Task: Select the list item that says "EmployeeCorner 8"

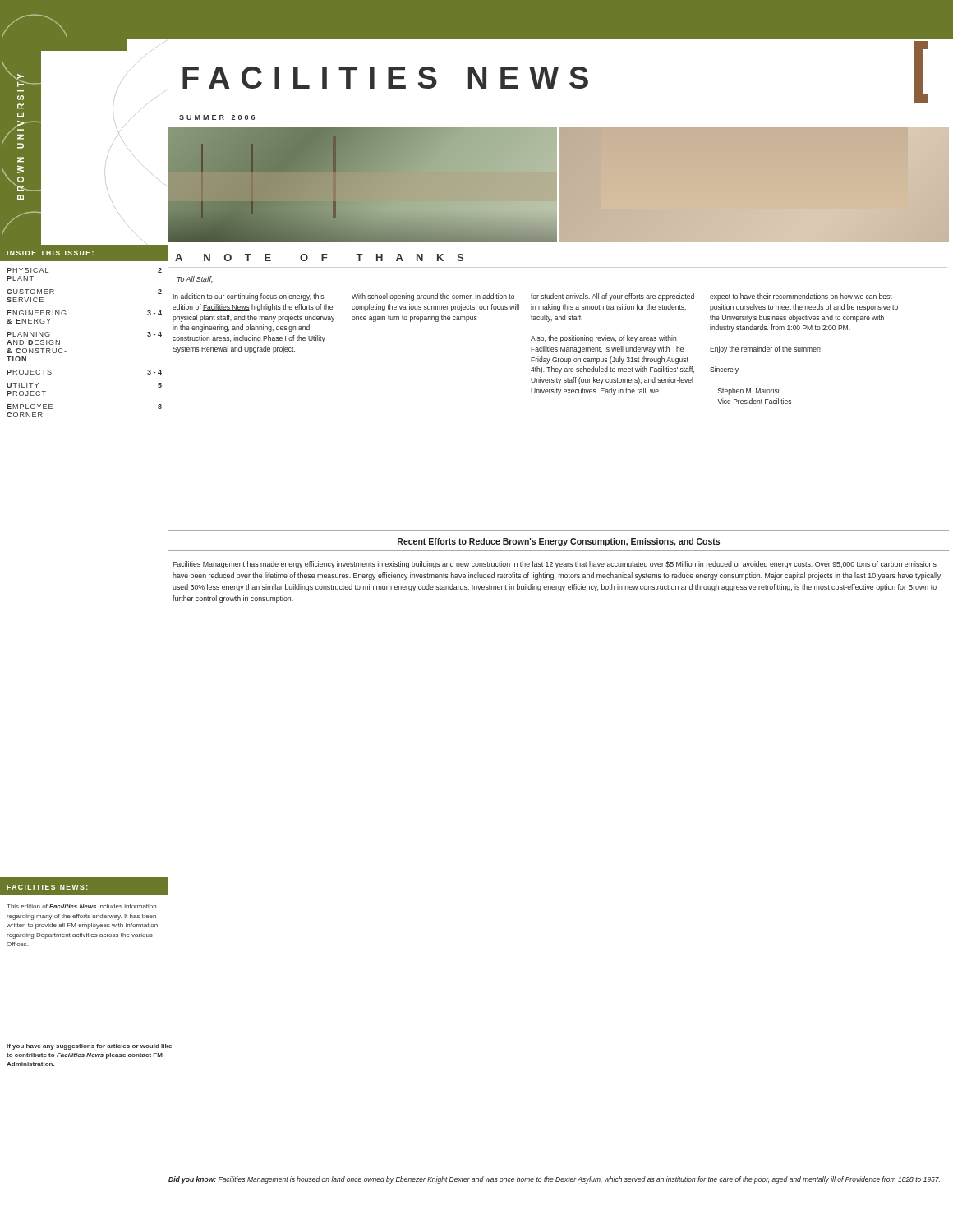Action: [26, 406]
